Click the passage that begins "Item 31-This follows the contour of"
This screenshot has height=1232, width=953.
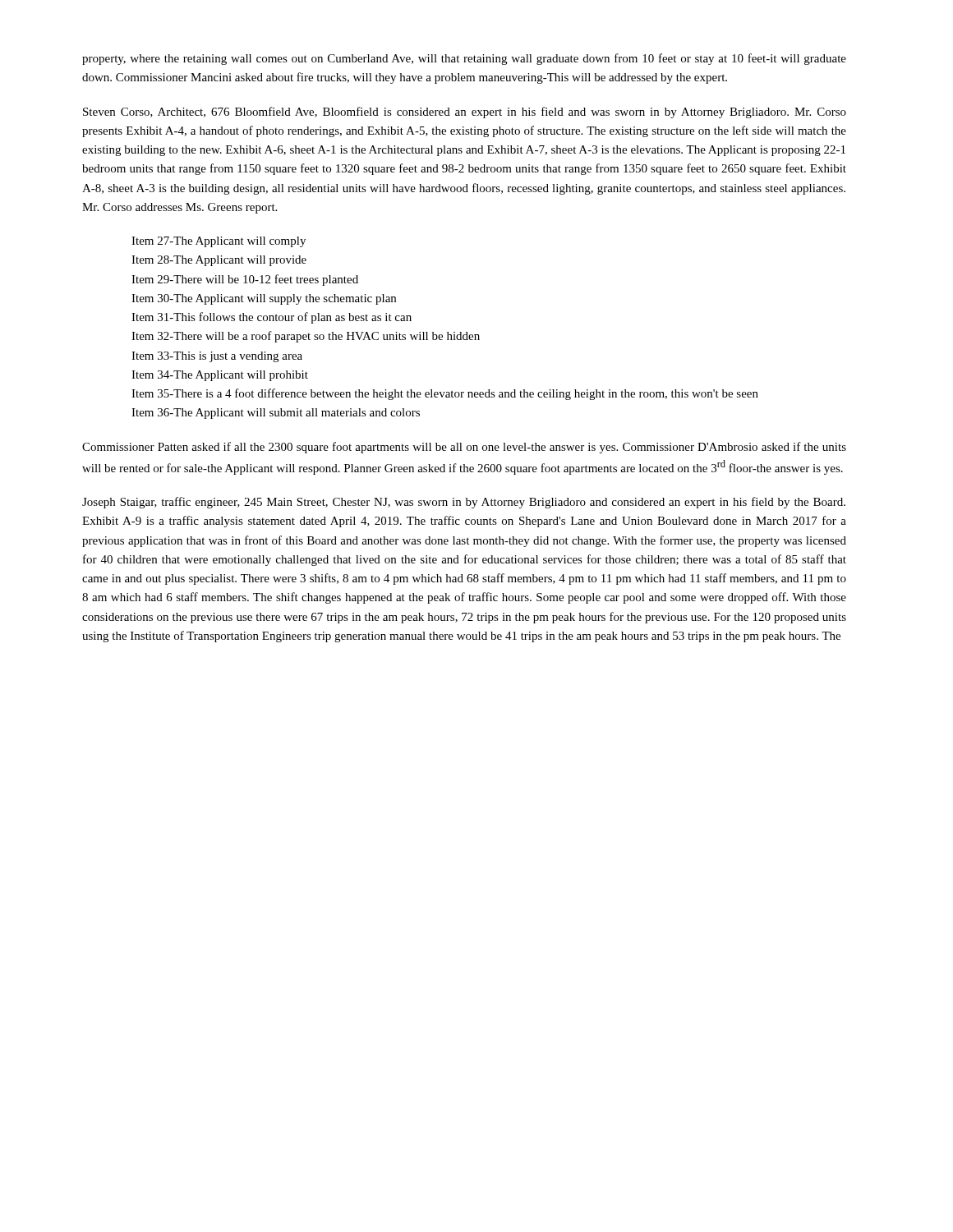pos(272,317)
